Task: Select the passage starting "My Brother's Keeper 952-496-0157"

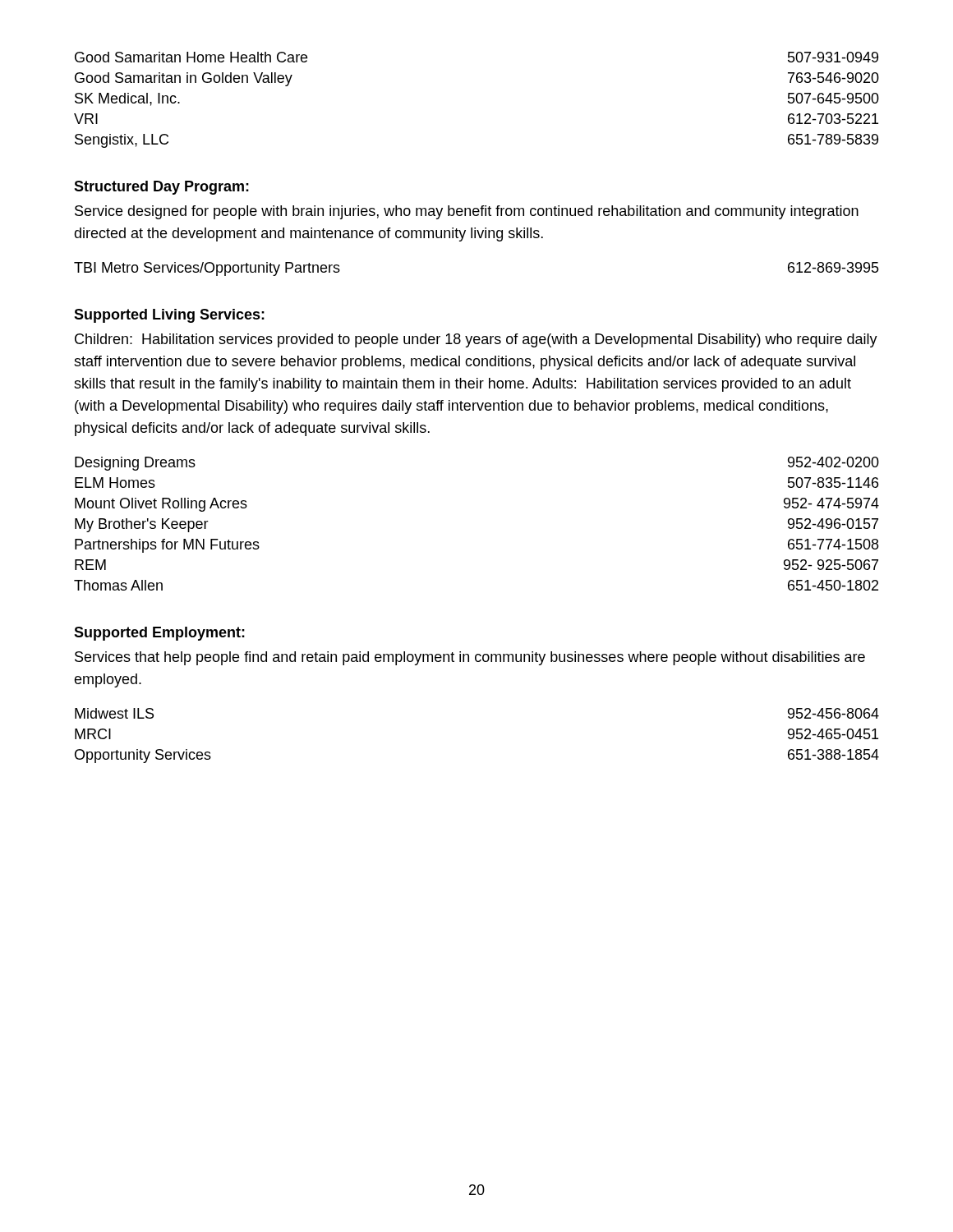Action: click(143, 525)
